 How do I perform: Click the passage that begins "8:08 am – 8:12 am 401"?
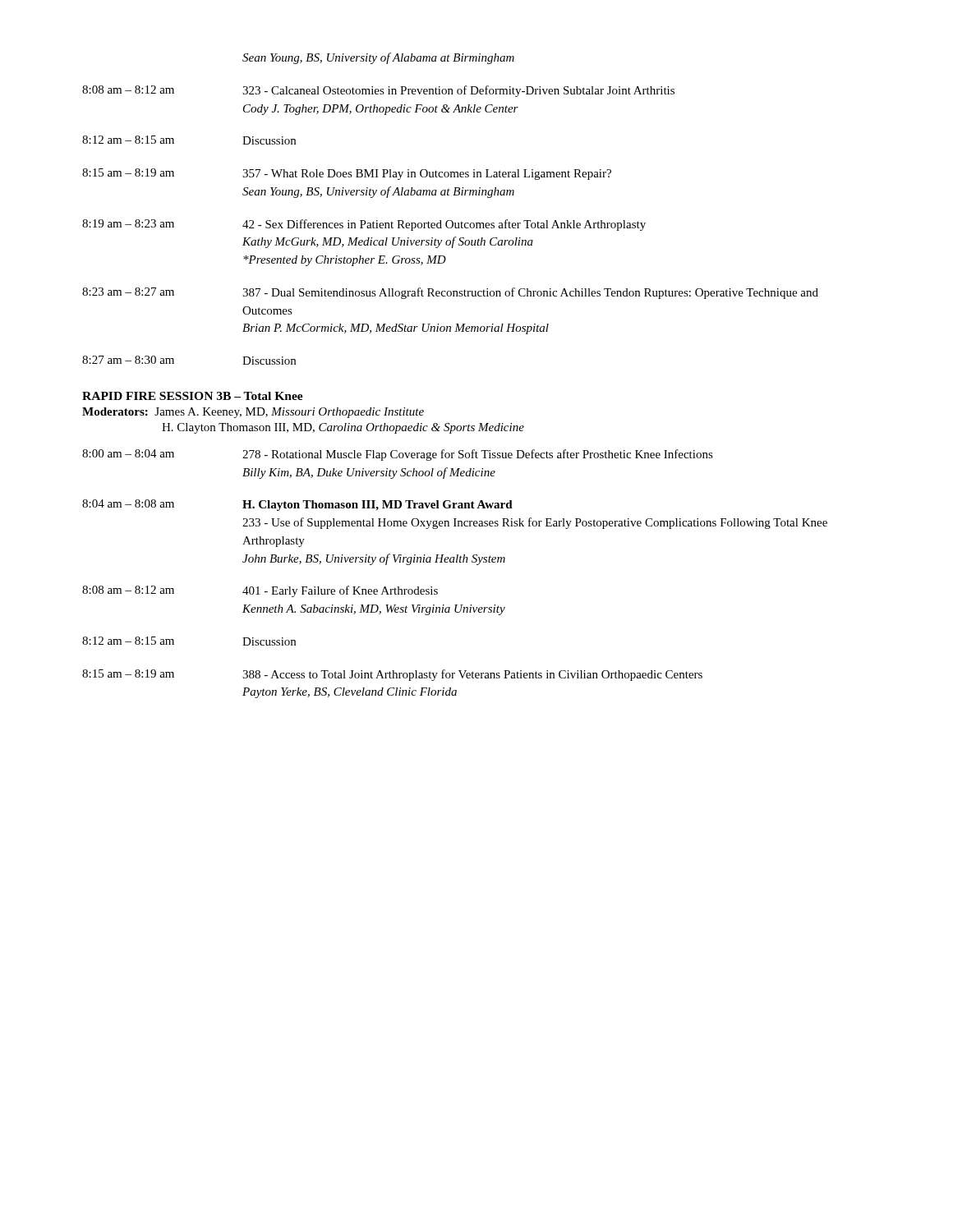476,600
